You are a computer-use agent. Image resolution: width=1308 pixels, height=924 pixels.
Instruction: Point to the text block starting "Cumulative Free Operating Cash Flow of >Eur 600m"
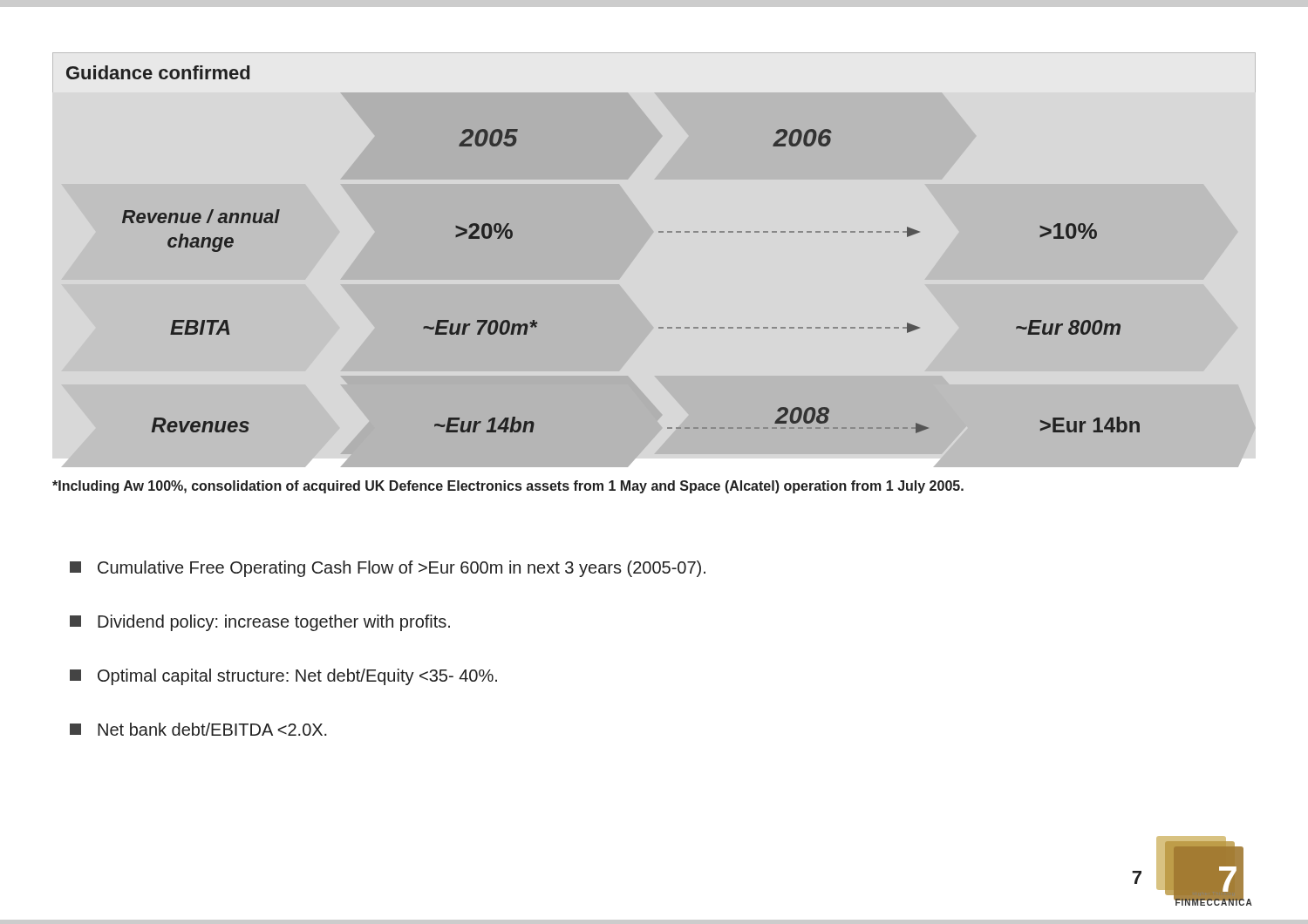click(x=388, y=567)
